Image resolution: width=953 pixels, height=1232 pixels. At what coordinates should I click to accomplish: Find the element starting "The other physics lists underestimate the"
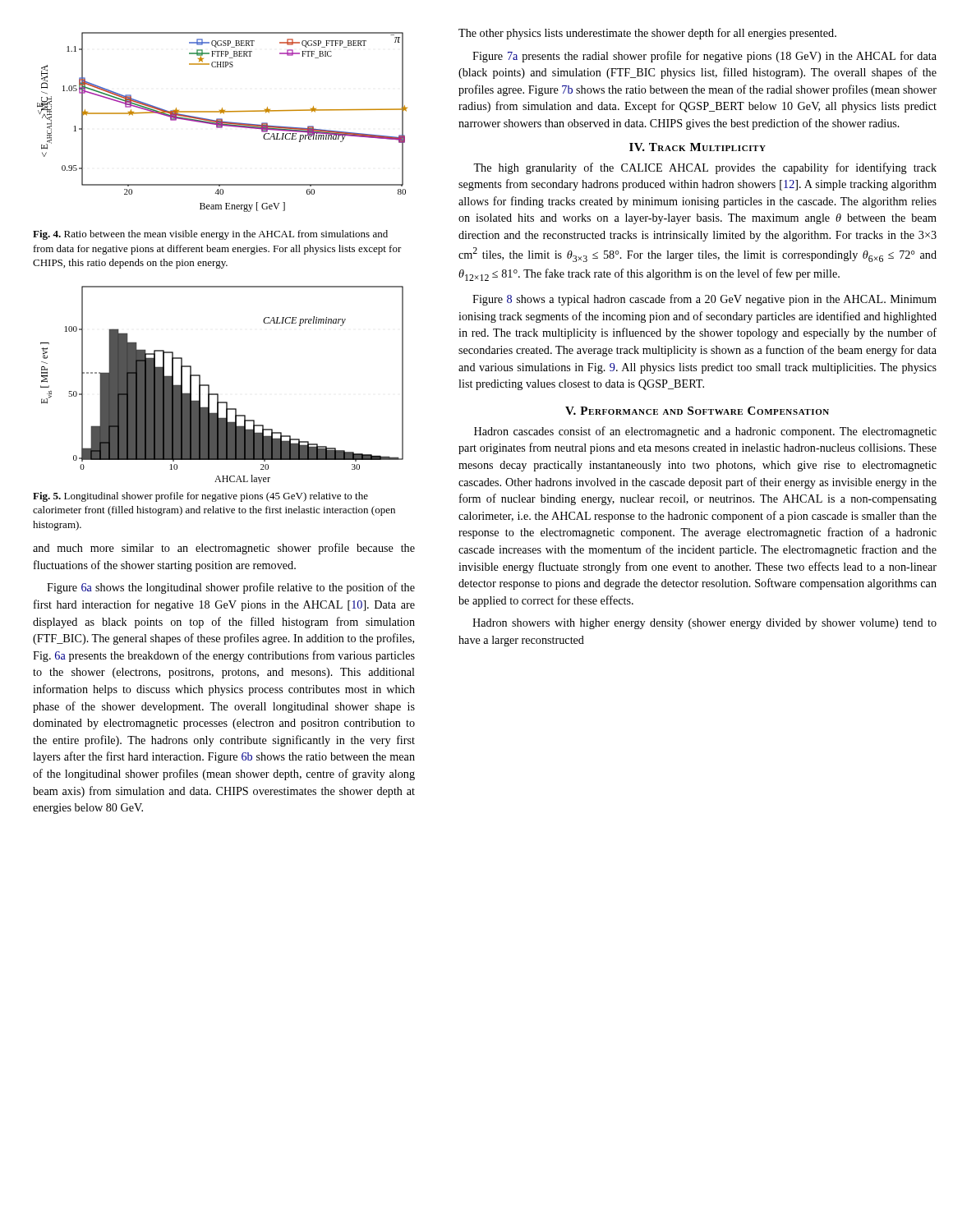tap(698, 78)
